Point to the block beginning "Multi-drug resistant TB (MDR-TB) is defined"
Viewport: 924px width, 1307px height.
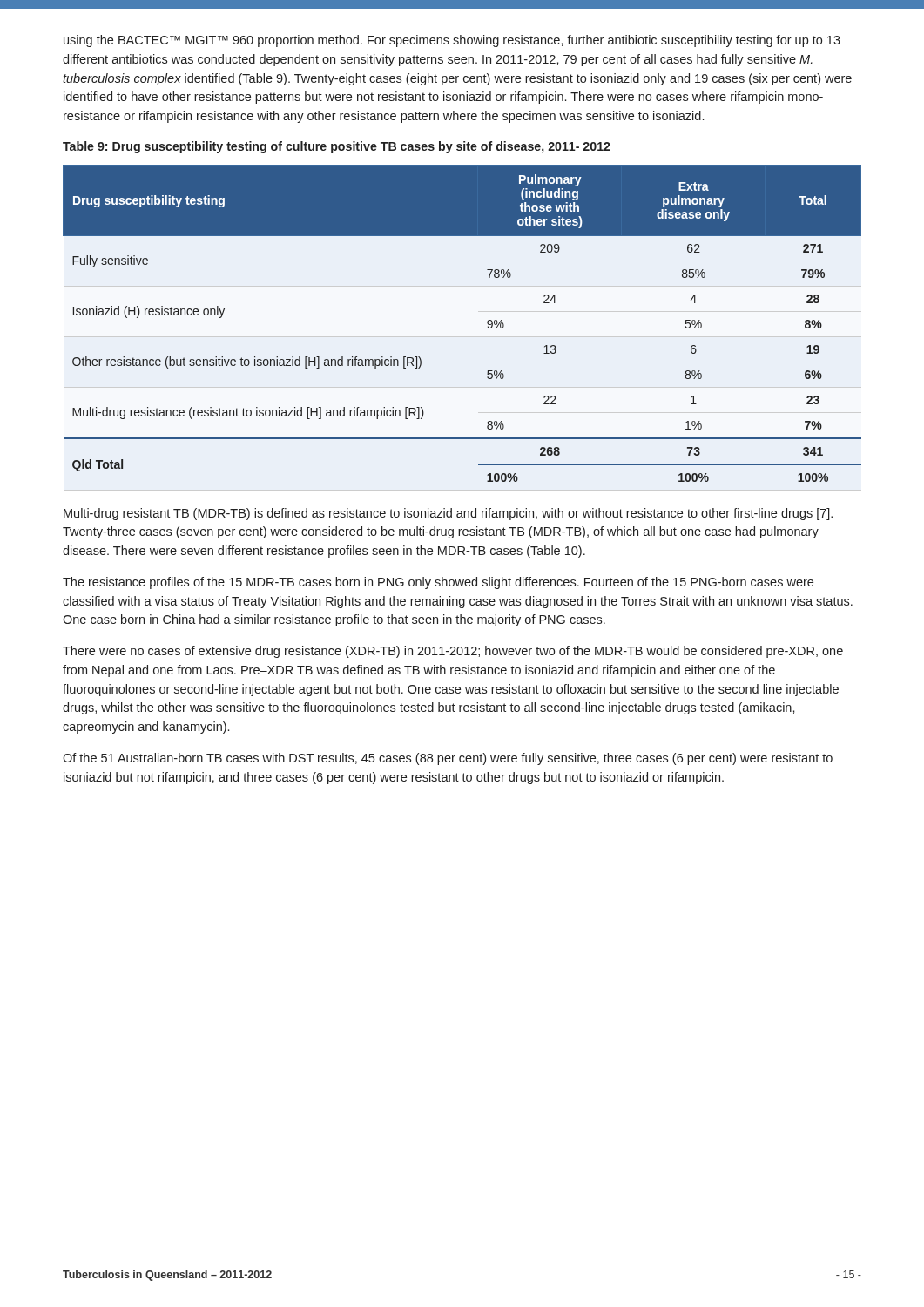click(448, 532)
